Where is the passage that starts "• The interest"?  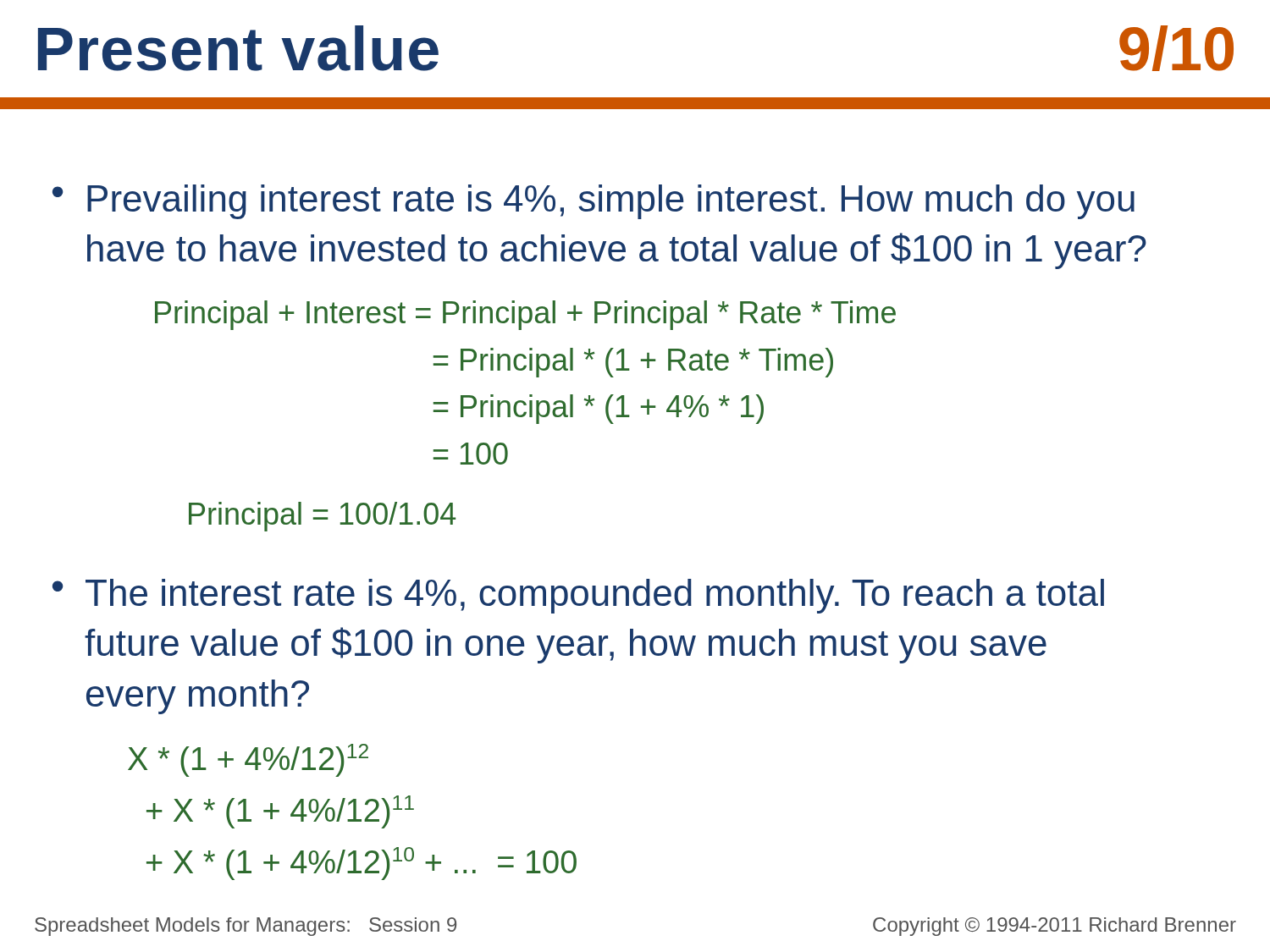(579, 643)
